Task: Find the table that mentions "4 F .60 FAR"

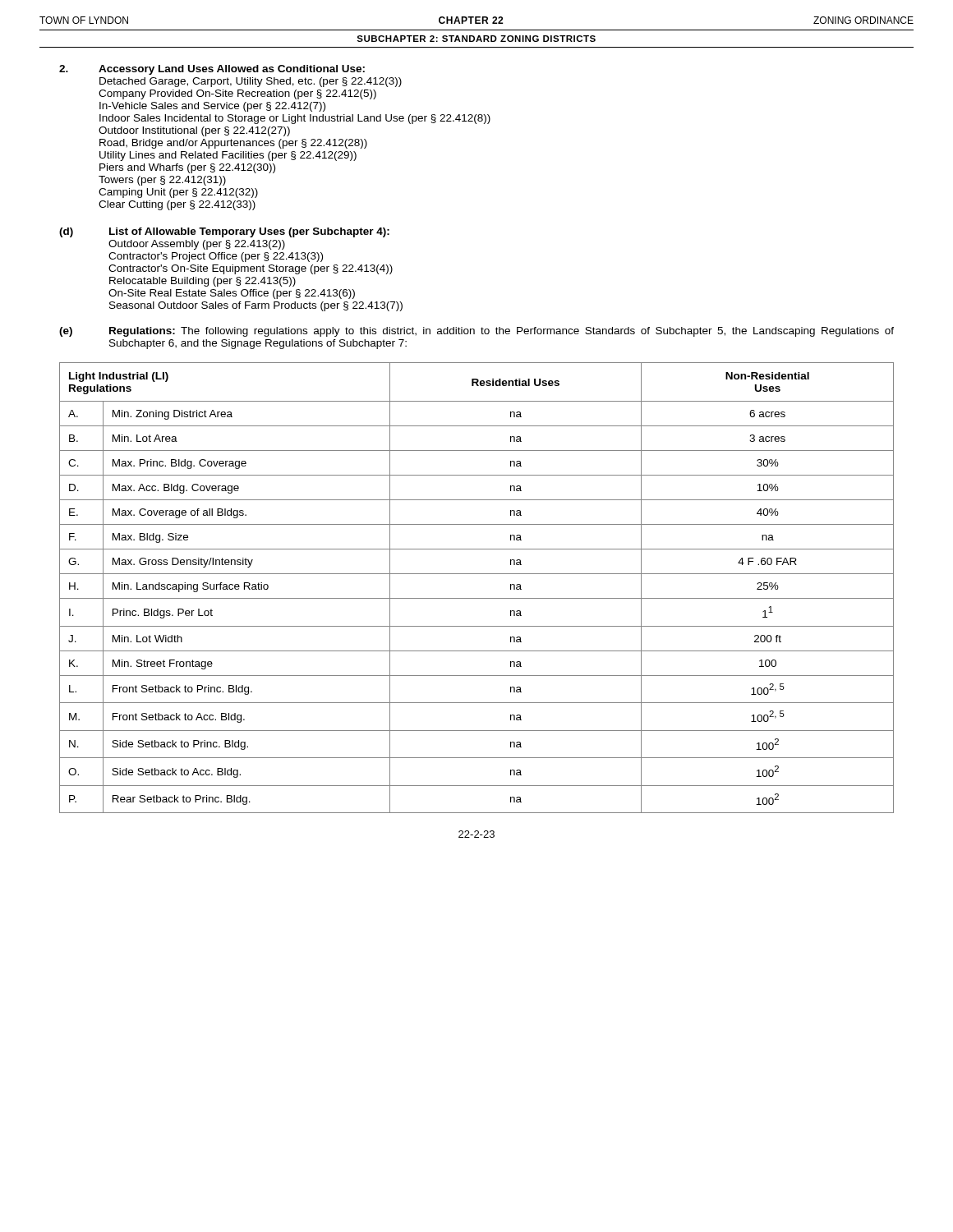Action: [x=476, y=588]
